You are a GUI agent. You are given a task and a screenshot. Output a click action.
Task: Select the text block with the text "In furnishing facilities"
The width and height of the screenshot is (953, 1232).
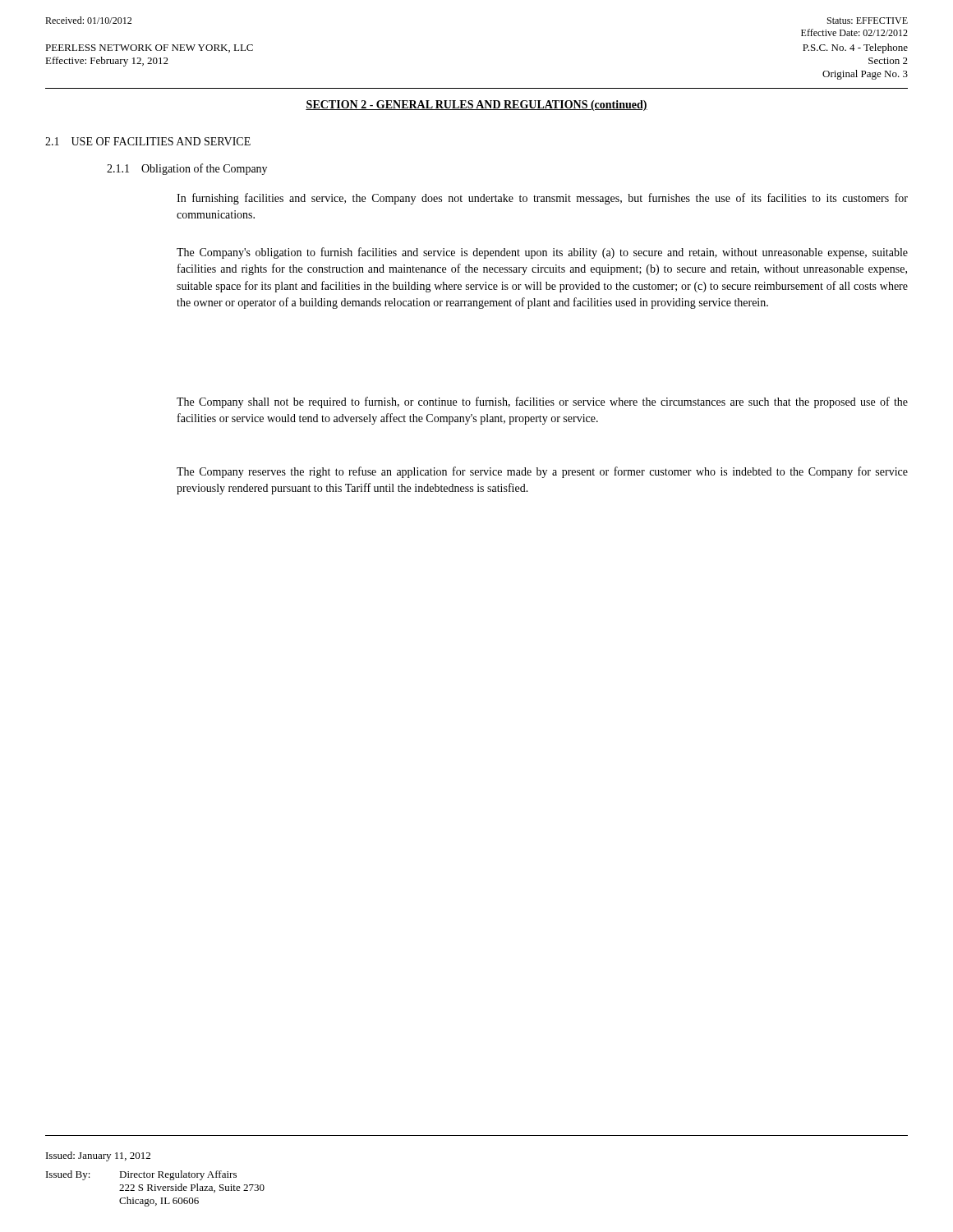pyautogui.click(x=542, y=207)
